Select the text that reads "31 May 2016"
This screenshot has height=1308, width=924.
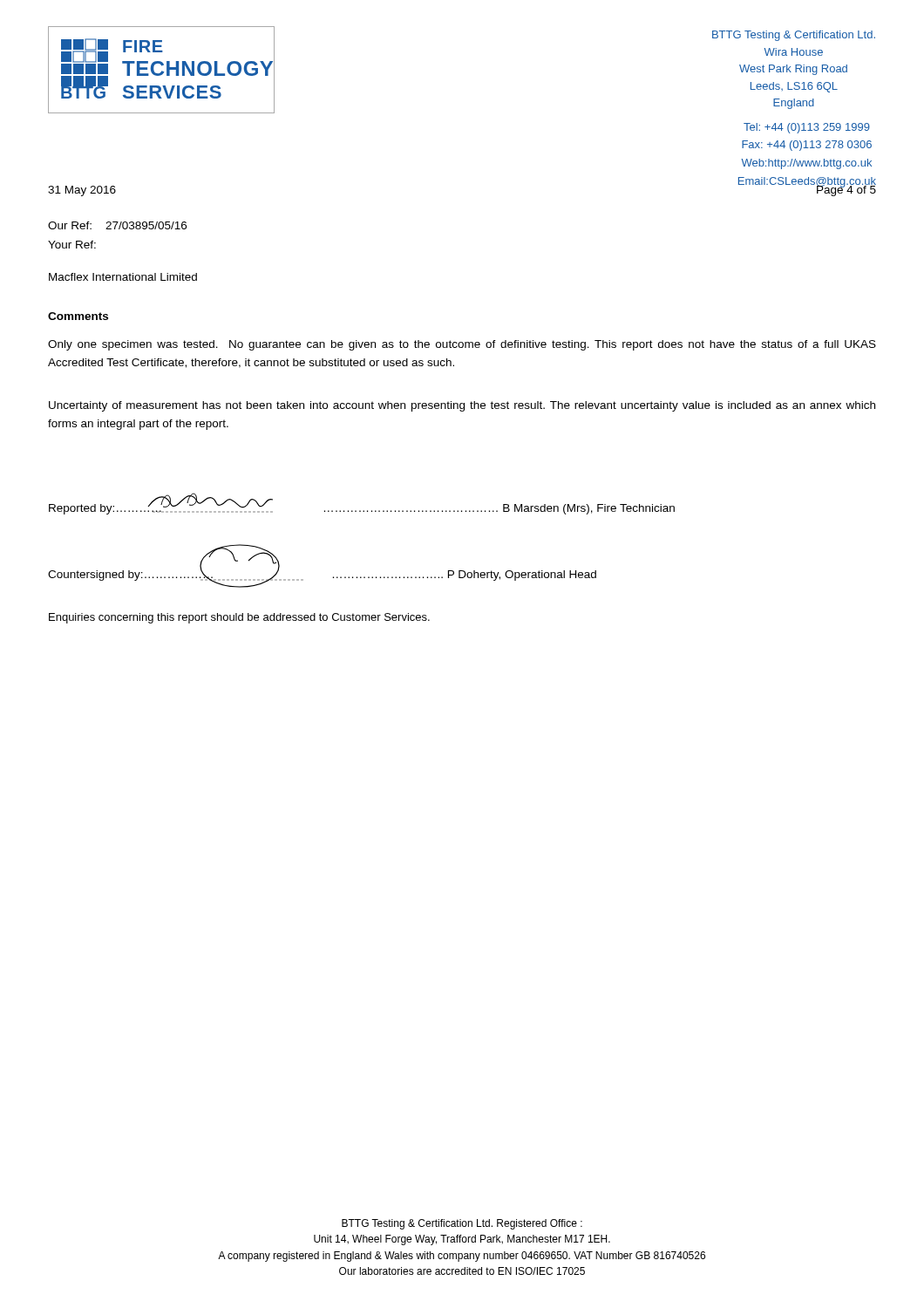click(x=82, y=190)
